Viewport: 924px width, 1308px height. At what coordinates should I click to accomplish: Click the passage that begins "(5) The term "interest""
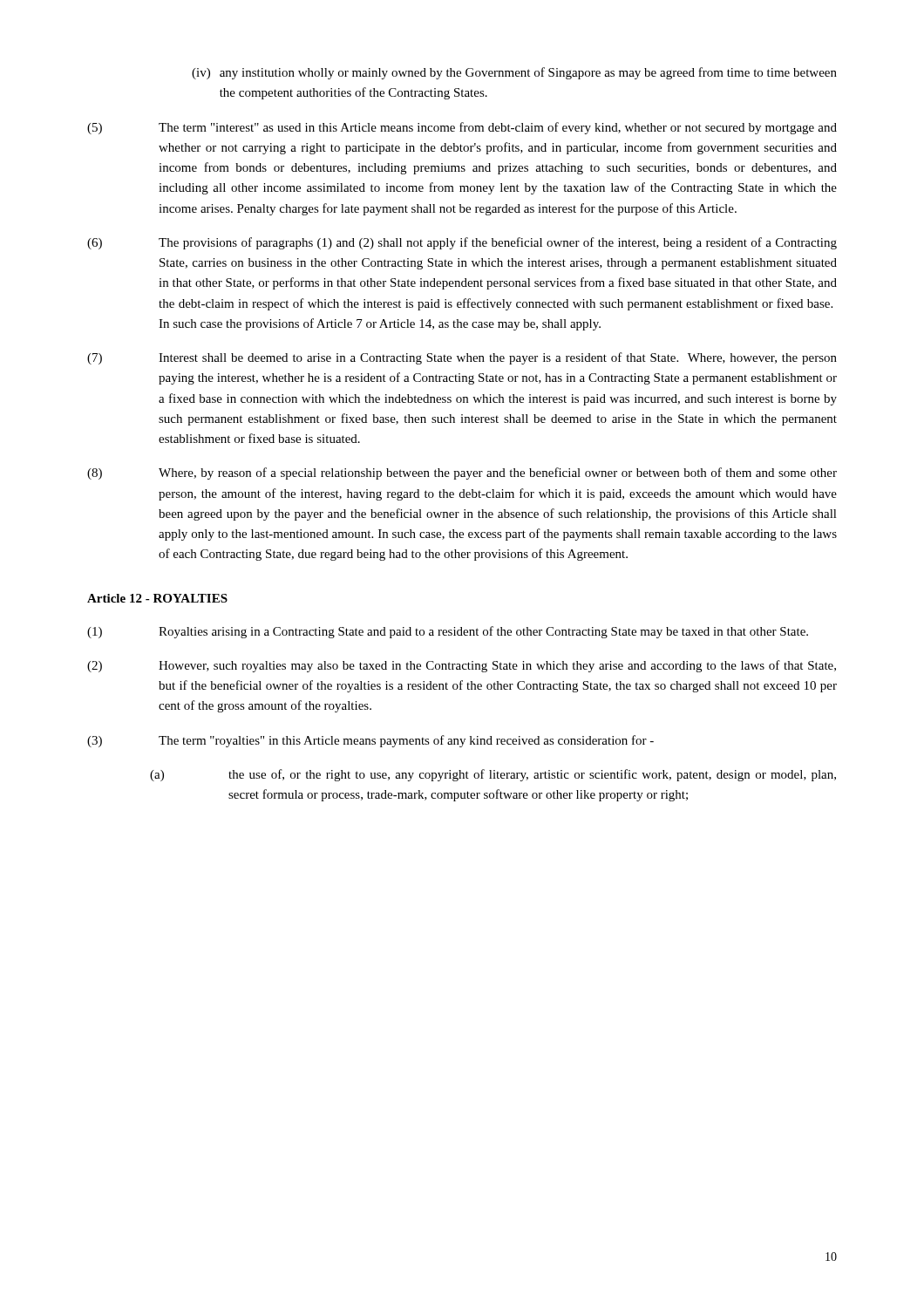(x=462, y=168)
